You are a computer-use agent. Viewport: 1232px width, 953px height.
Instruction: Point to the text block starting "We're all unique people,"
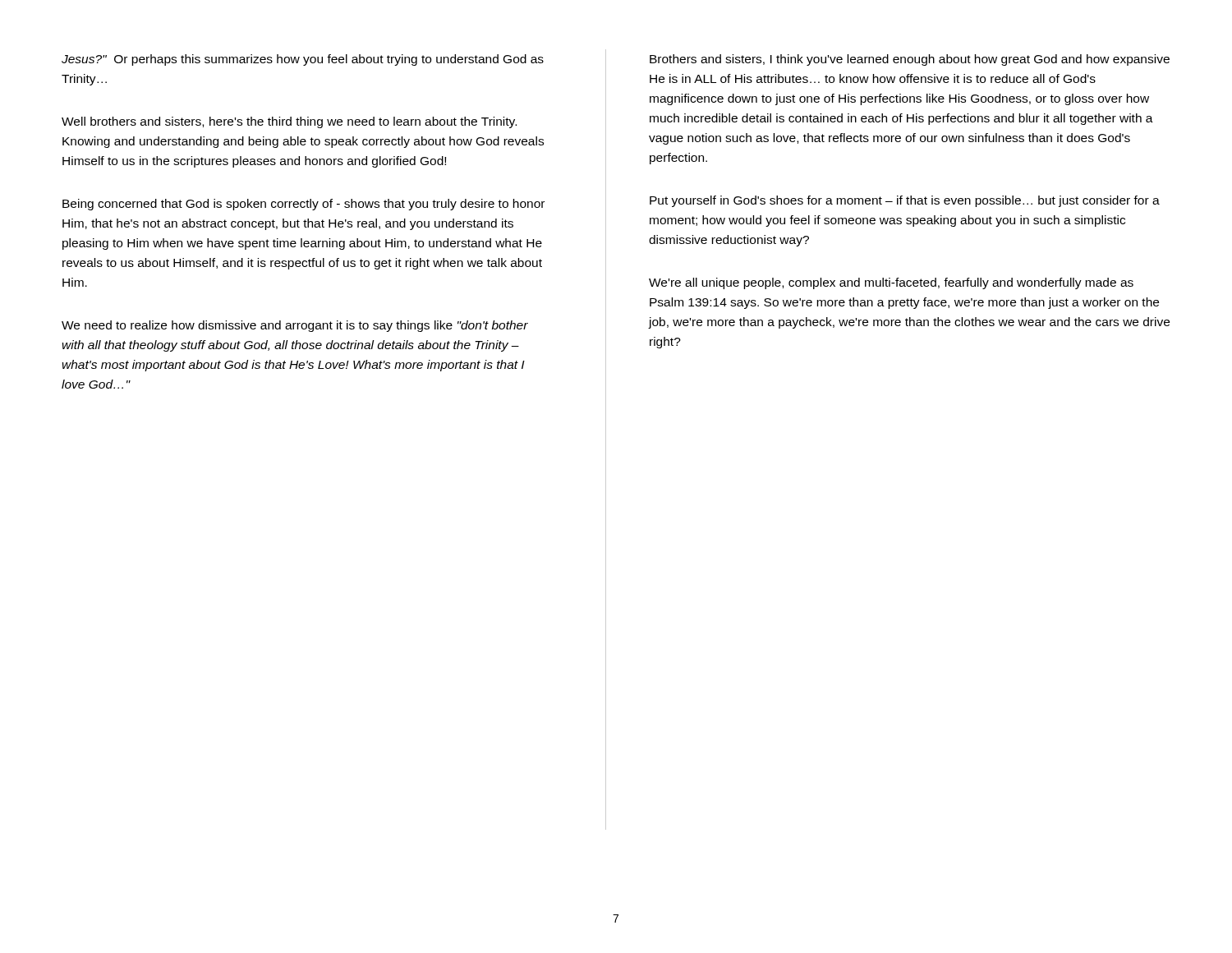click(910, 312)
